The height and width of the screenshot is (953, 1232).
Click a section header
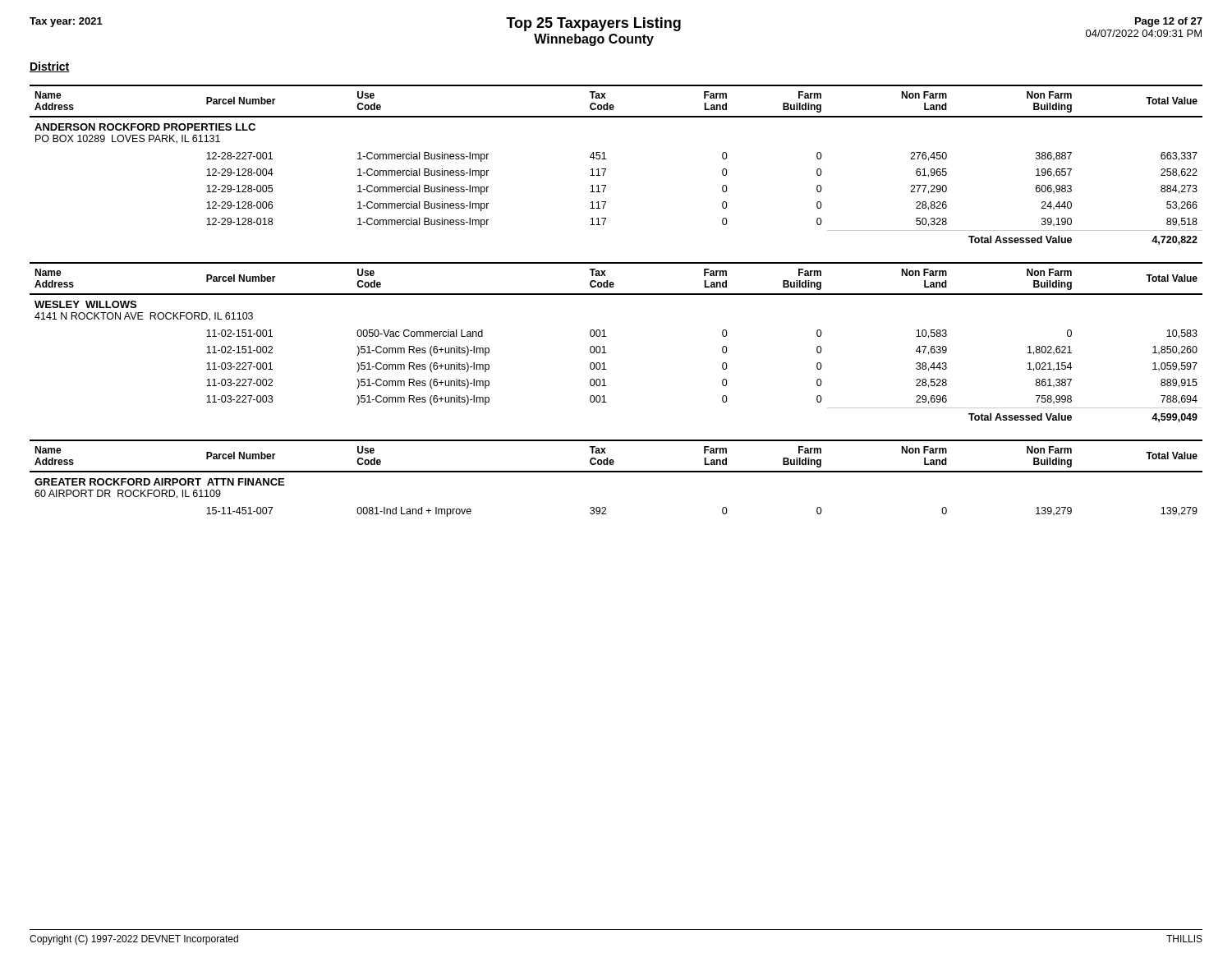coord(49,67)
